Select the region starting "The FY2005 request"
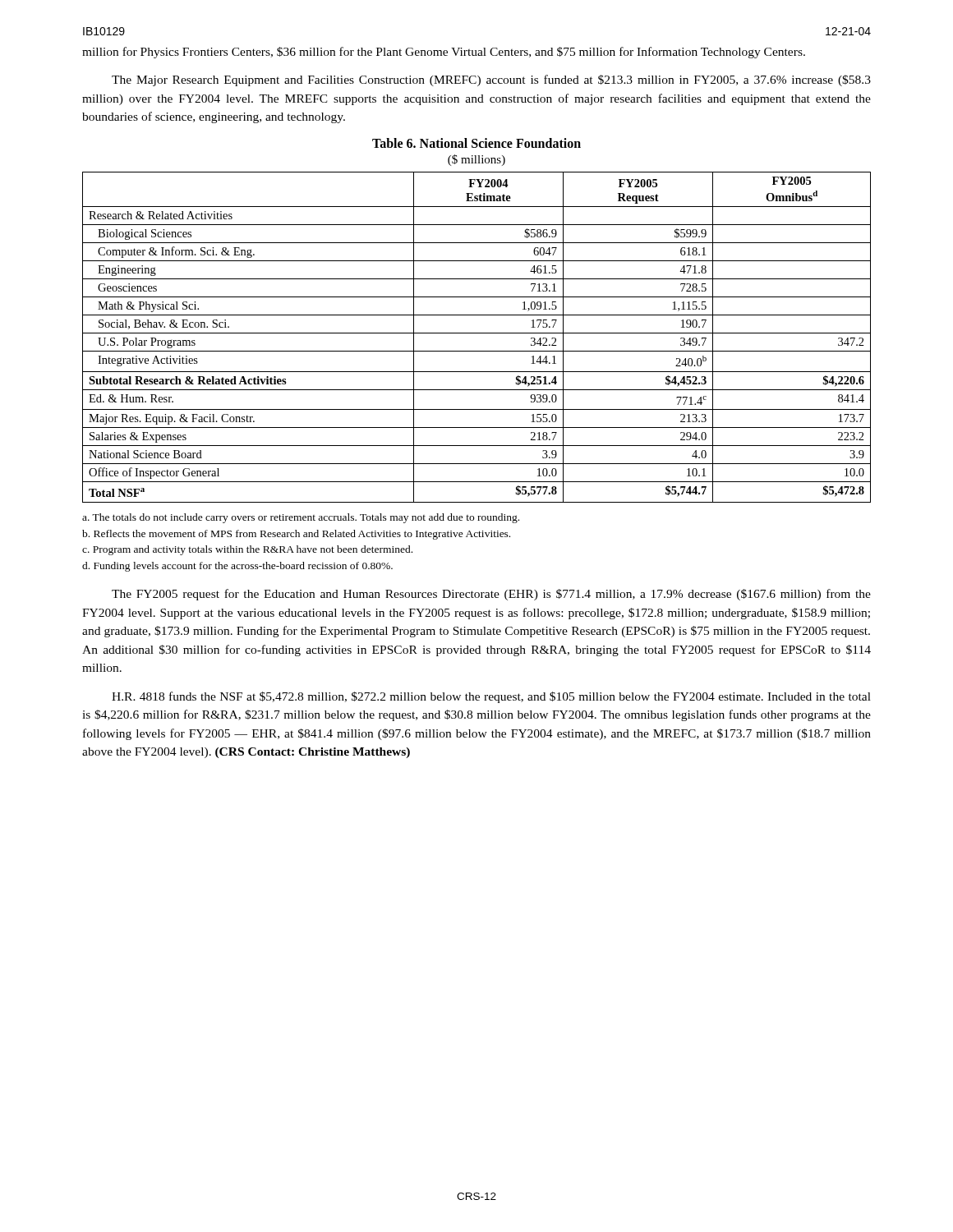Screen dimensions: 1232x953 476,631
